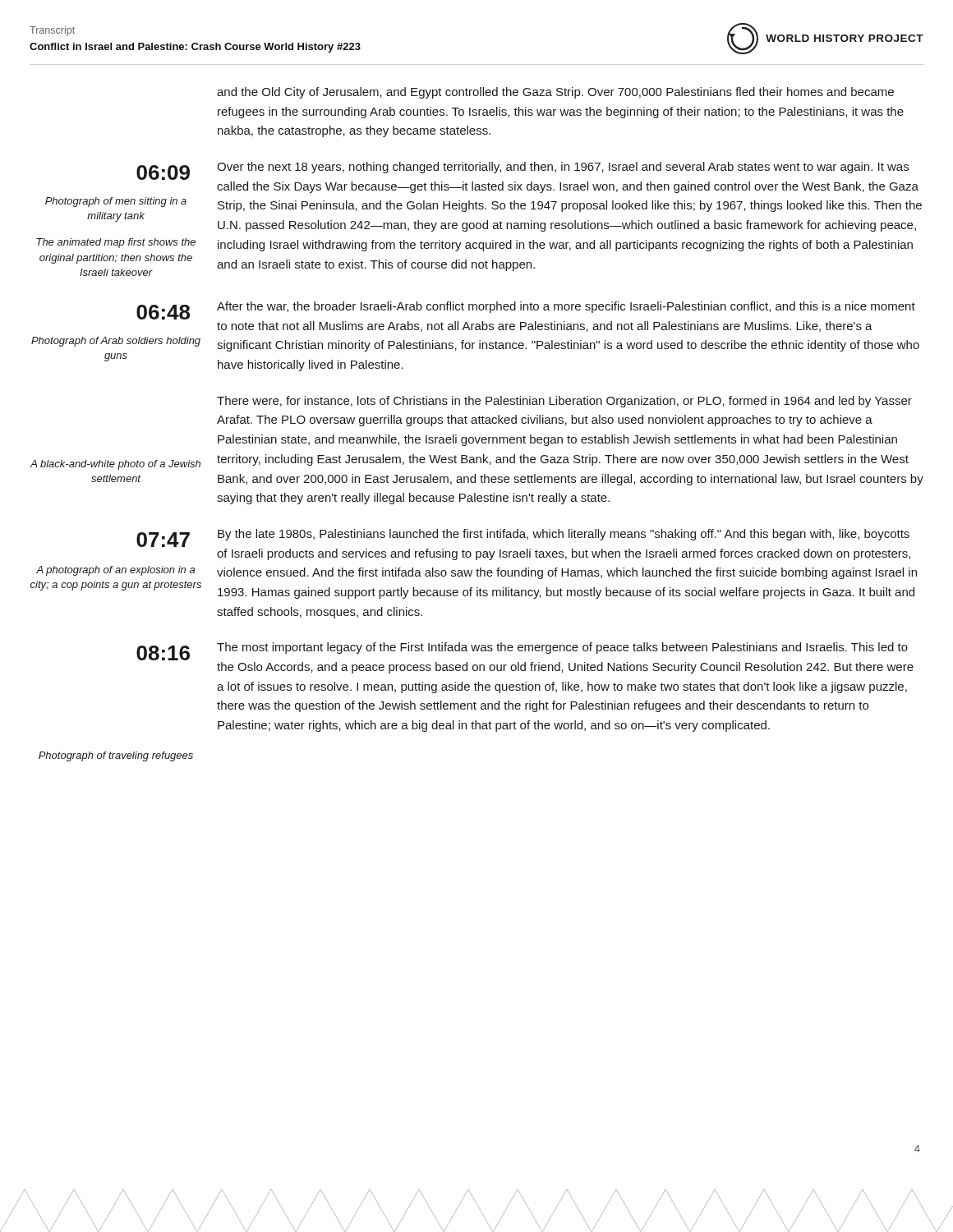The image size is (953, 1232).
Task: Select the illustration
Action: (476, 1198)
